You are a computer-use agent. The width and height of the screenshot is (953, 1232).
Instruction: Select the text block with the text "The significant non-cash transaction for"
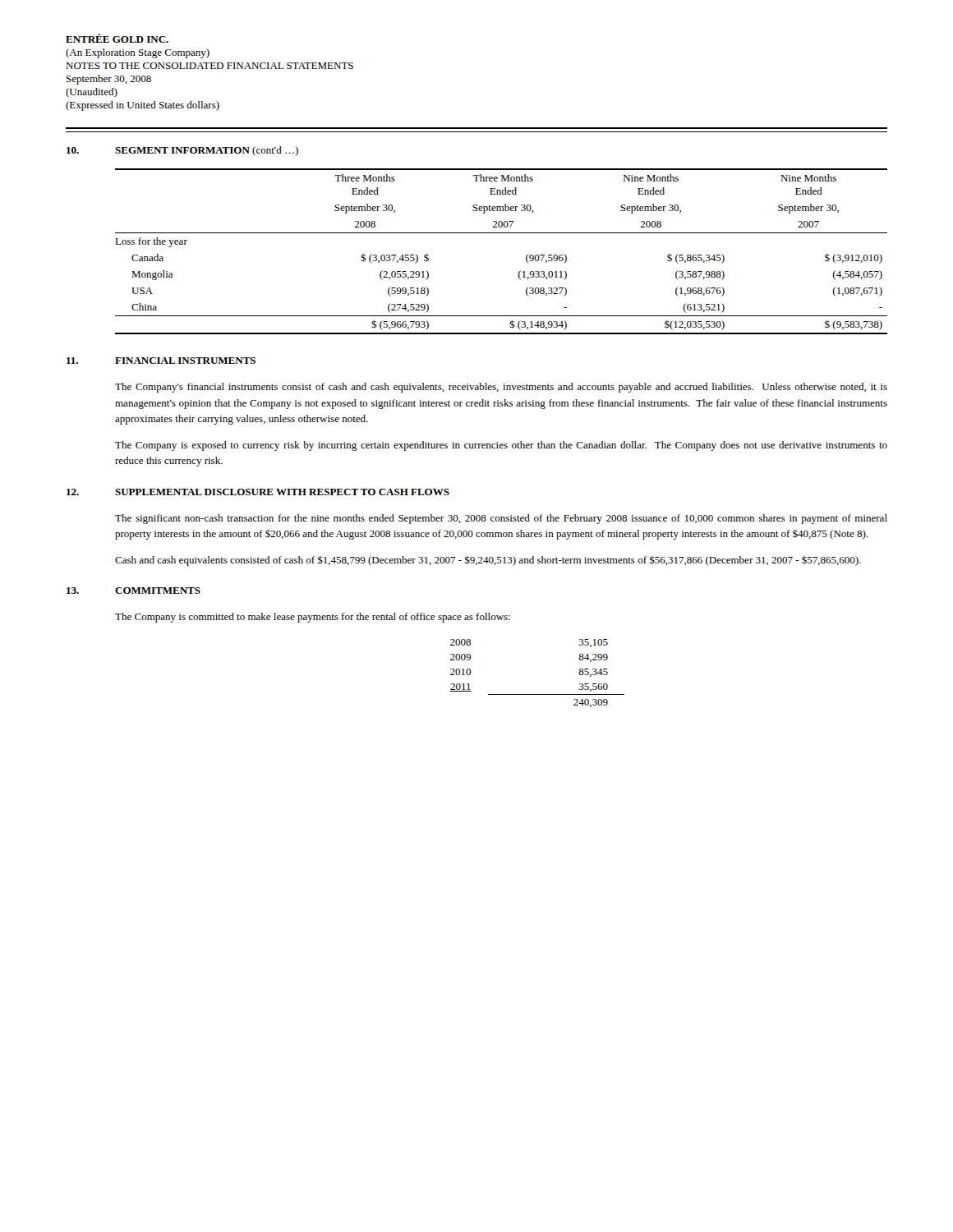pos(501,525)
